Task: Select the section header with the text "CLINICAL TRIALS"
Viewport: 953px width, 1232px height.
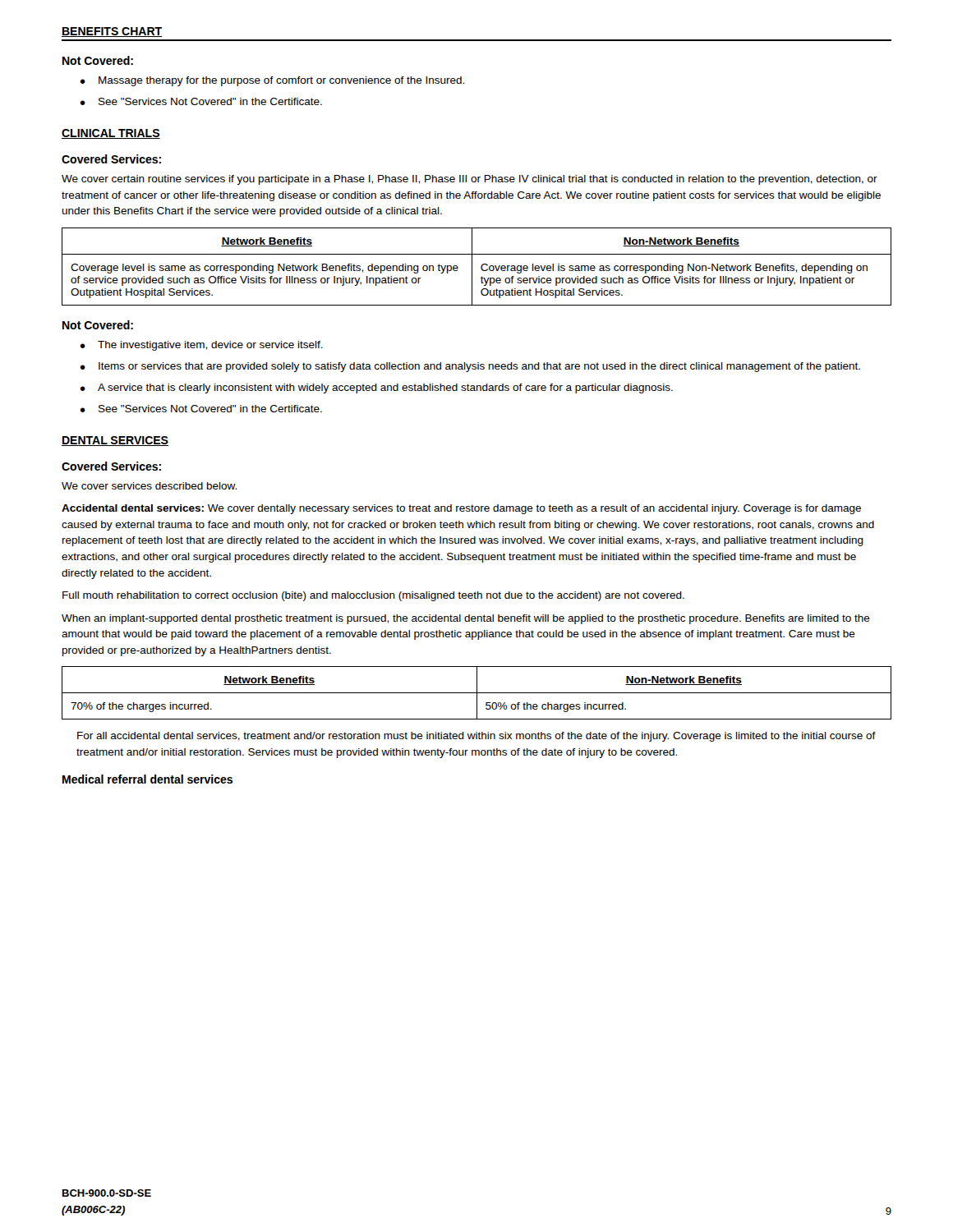Action: [x=111, y=133]
